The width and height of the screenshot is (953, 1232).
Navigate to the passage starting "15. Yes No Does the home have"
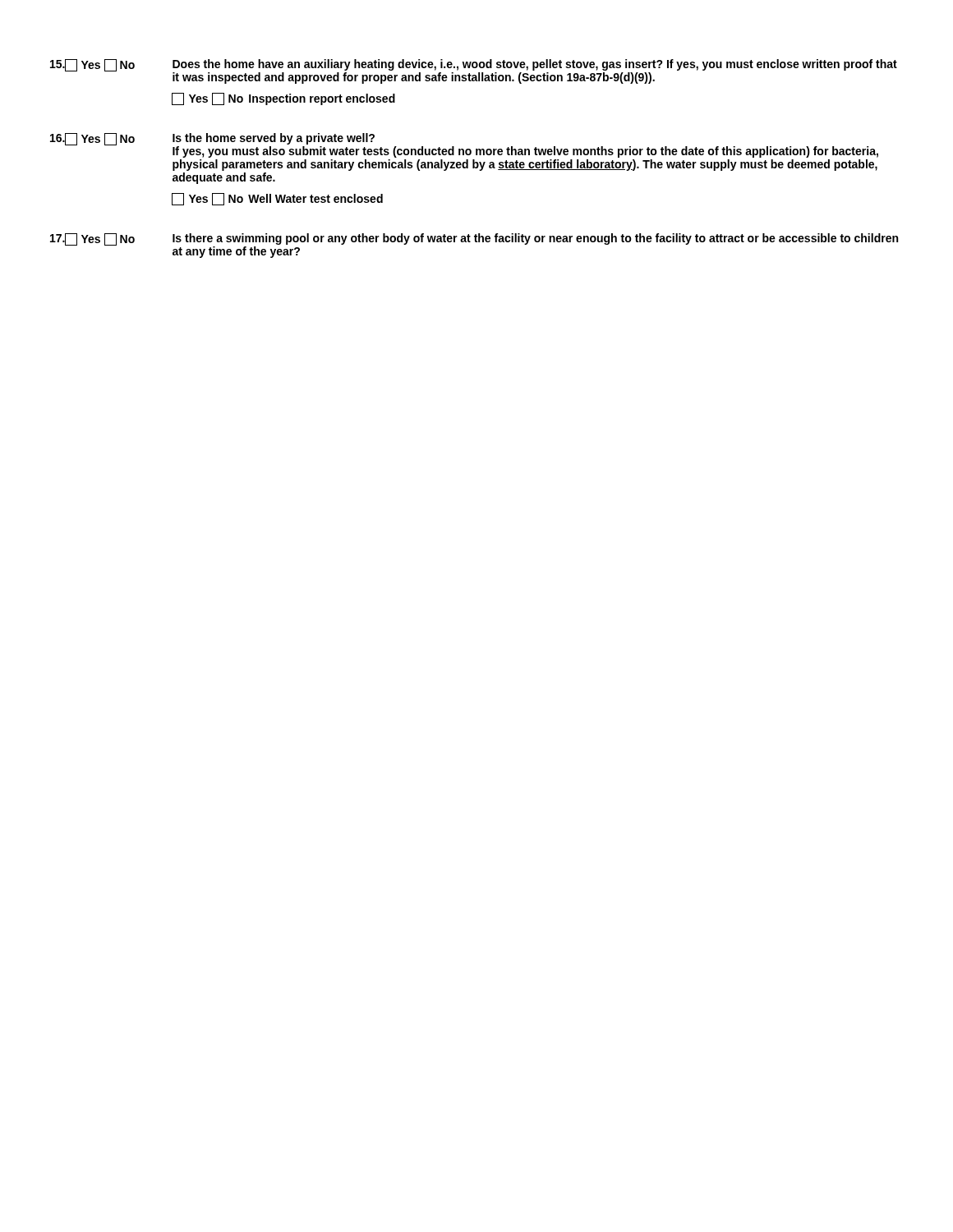[476, 81]
